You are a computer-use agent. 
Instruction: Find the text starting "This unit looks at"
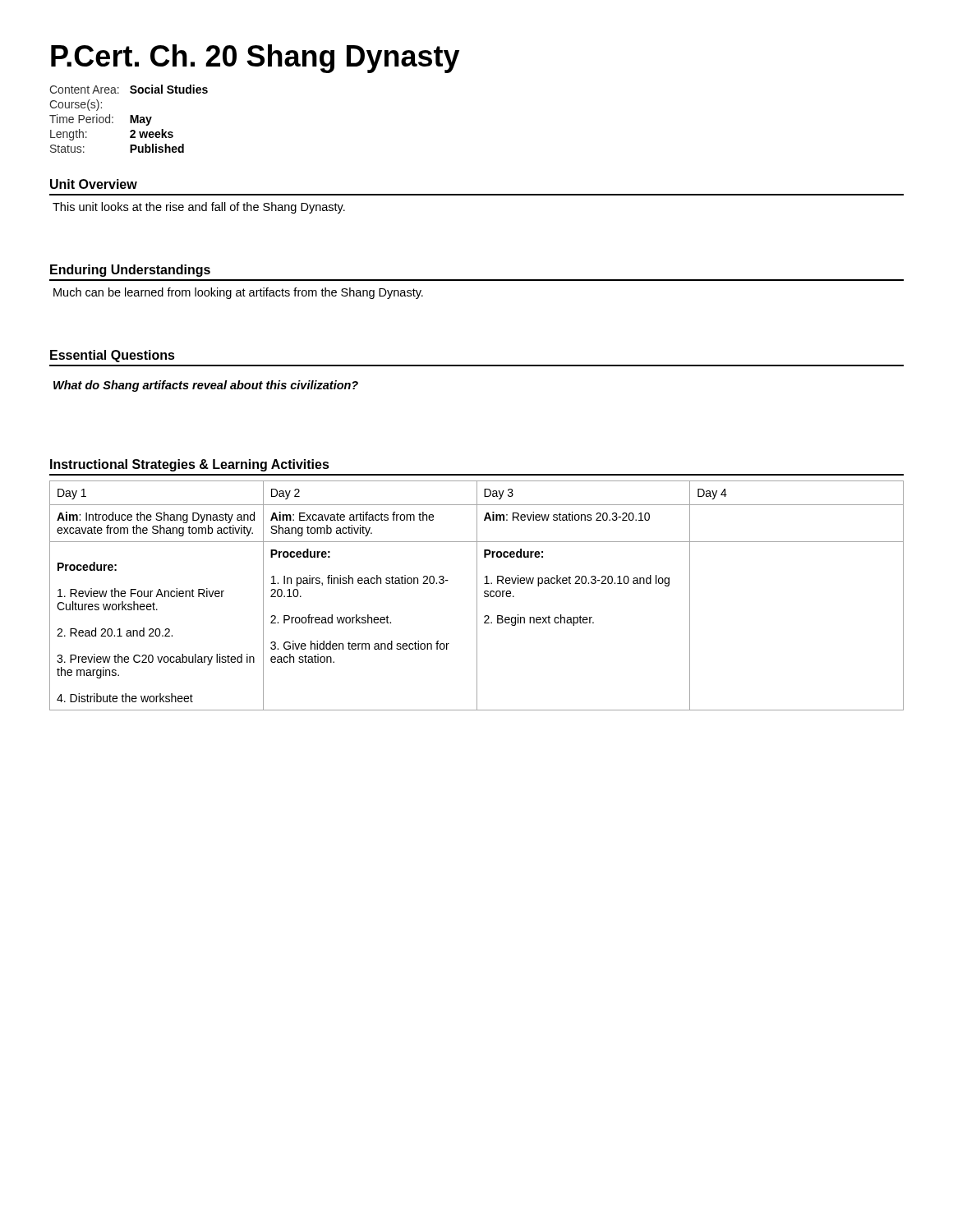pyautogui.click(x=199, y=207)
